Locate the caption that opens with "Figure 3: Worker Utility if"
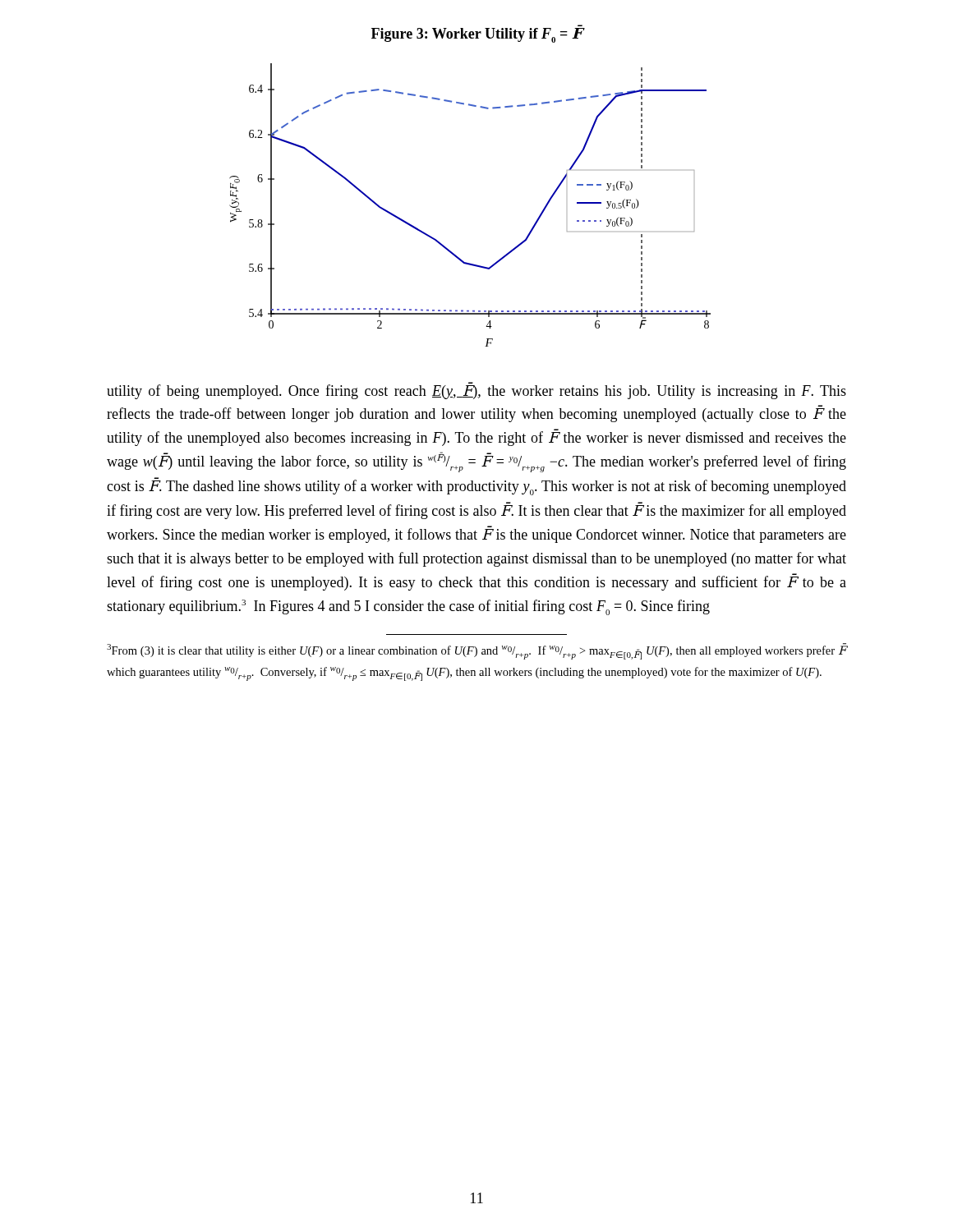Image resolution: width=953 pixels, height=1232 pixels. click(476, 35)
